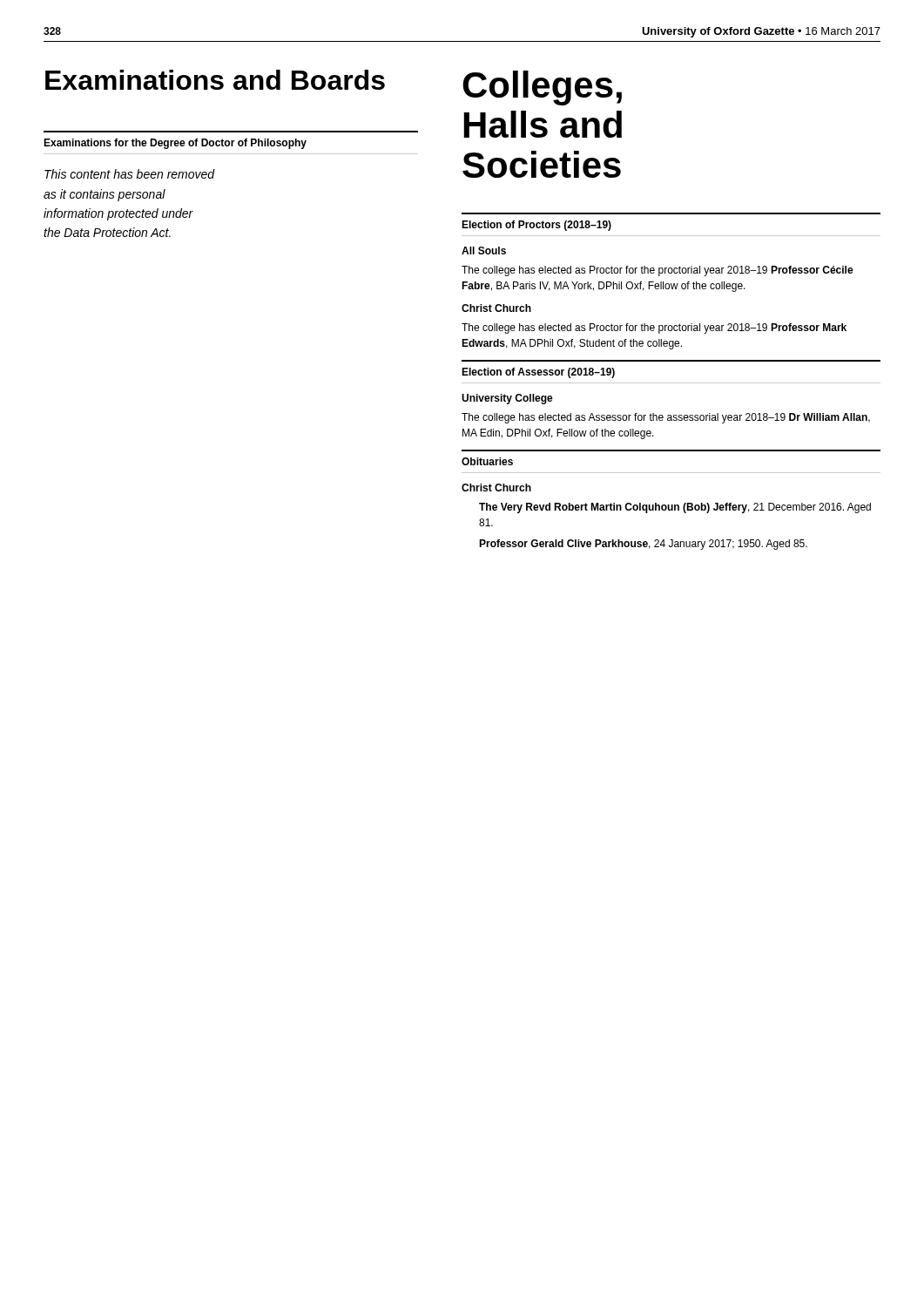Point to the block starting "Examinations for the Degree"

pos(175,143)
